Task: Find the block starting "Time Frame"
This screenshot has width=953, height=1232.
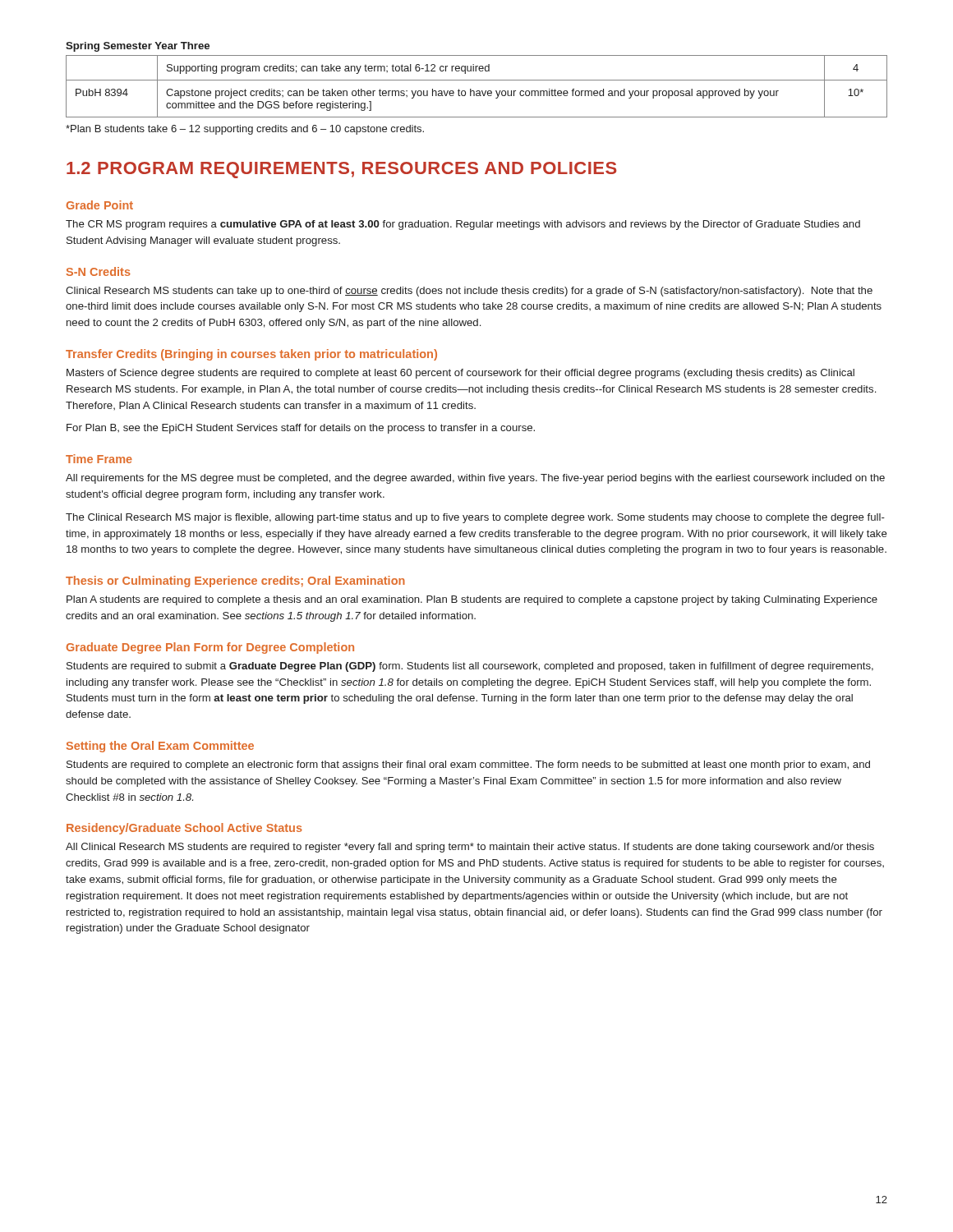Action: pos(99,459)
